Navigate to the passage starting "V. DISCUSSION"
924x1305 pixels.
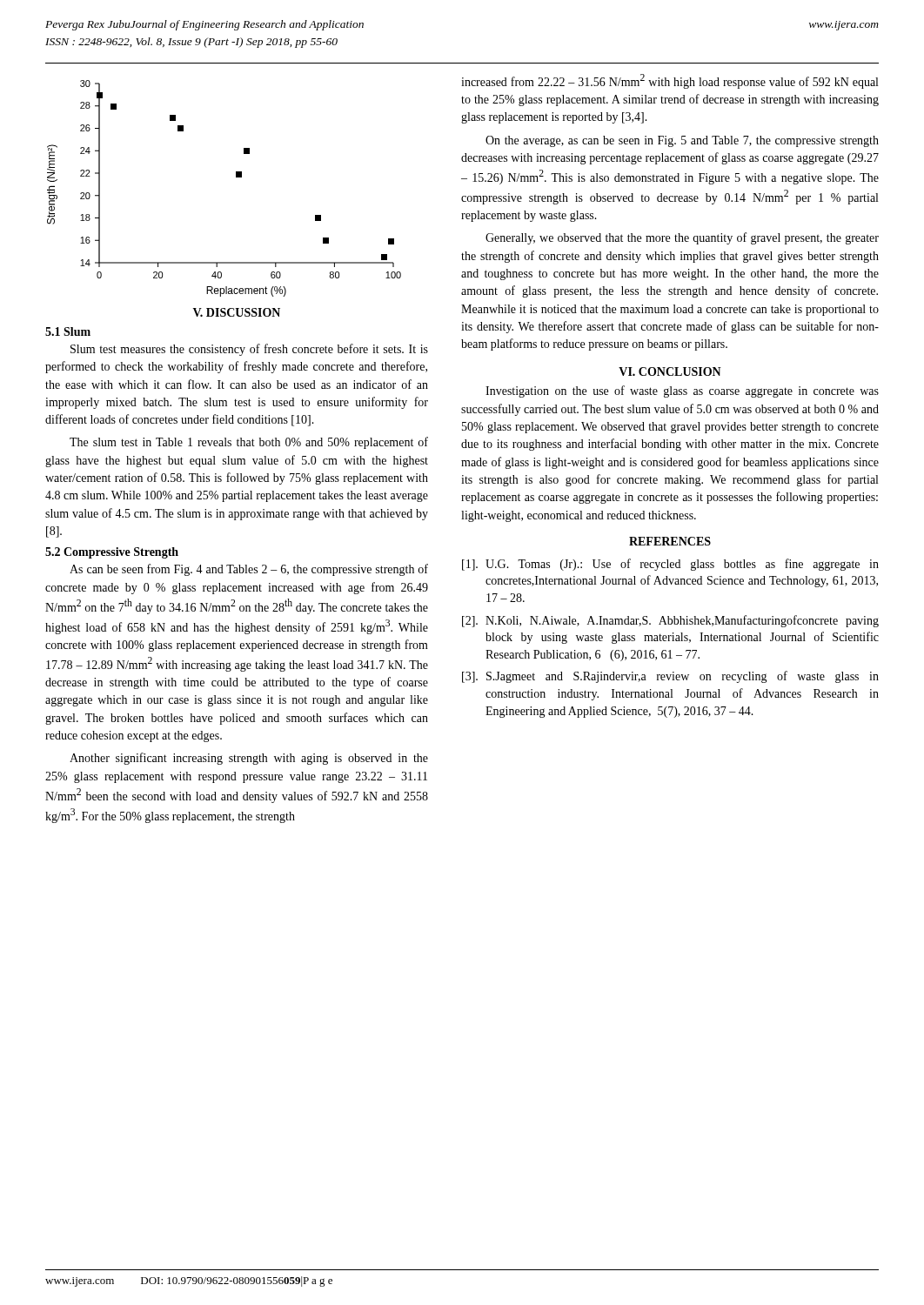click(x=237, y=313)
